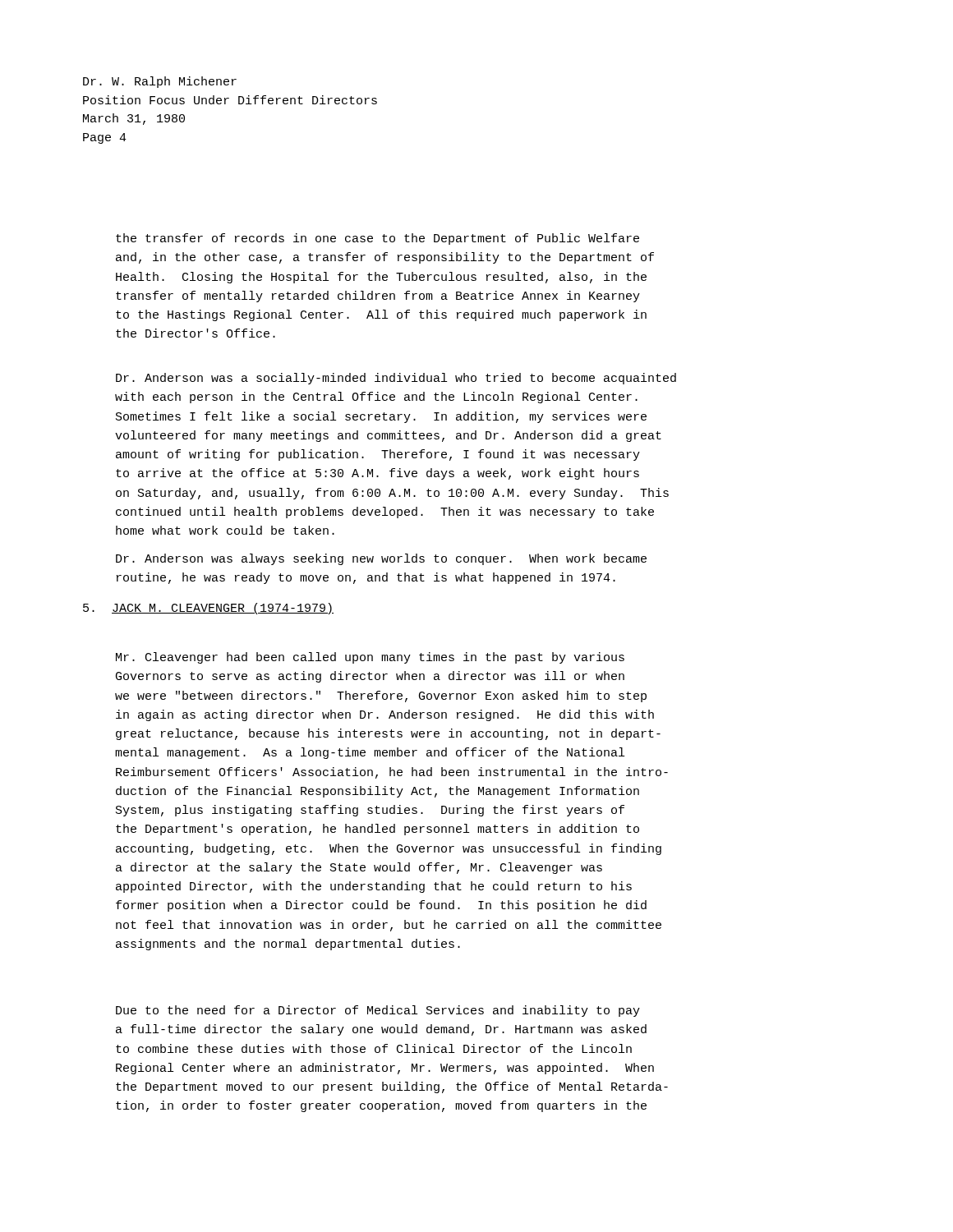Image resolution: width=953 pixels, height=1232 pixels.
Task: Point to the element starting "Due to the"
Action: pos(392,1059)
